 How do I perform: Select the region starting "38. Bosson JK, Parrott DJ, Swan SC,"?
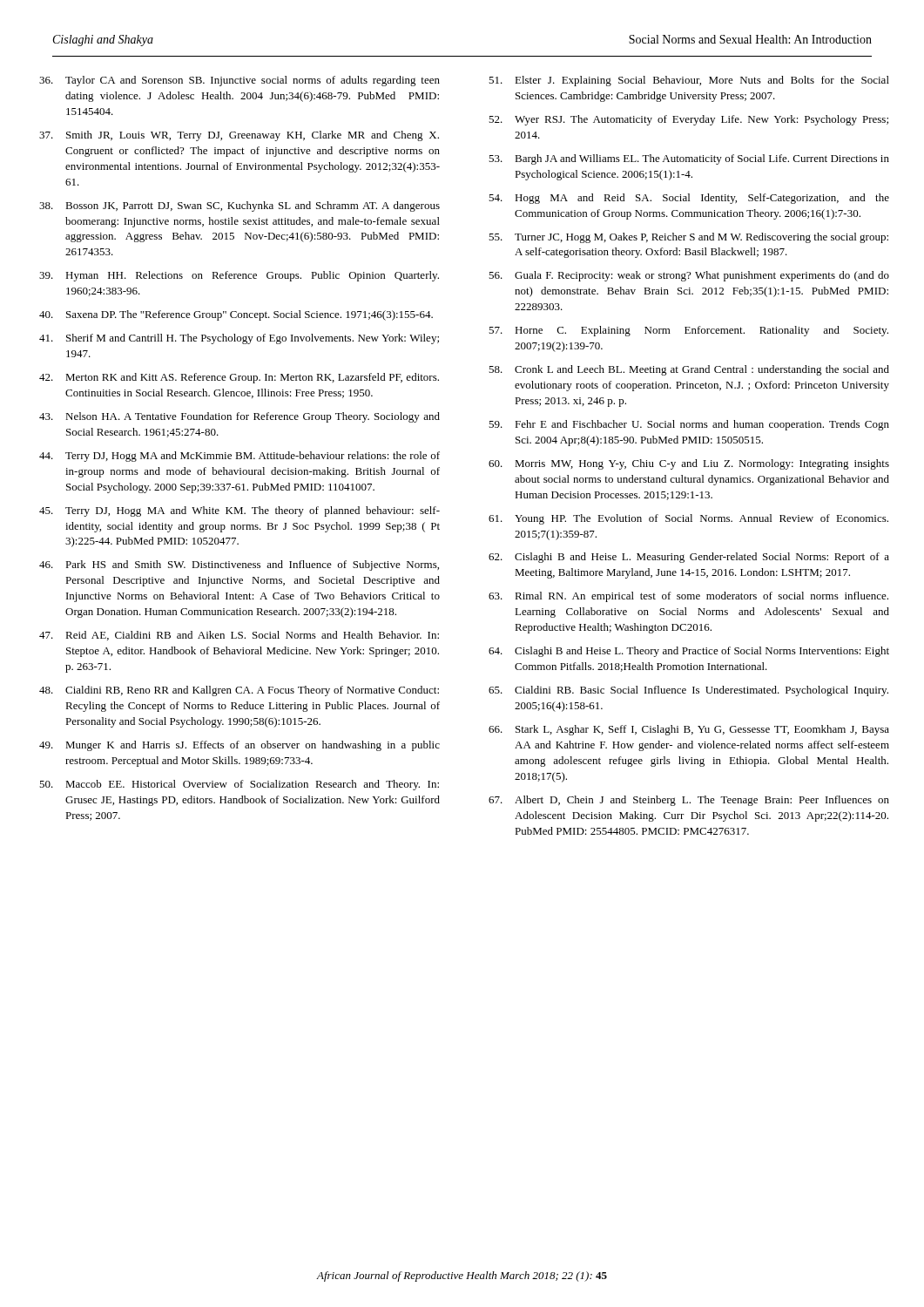tap(240, 229)
